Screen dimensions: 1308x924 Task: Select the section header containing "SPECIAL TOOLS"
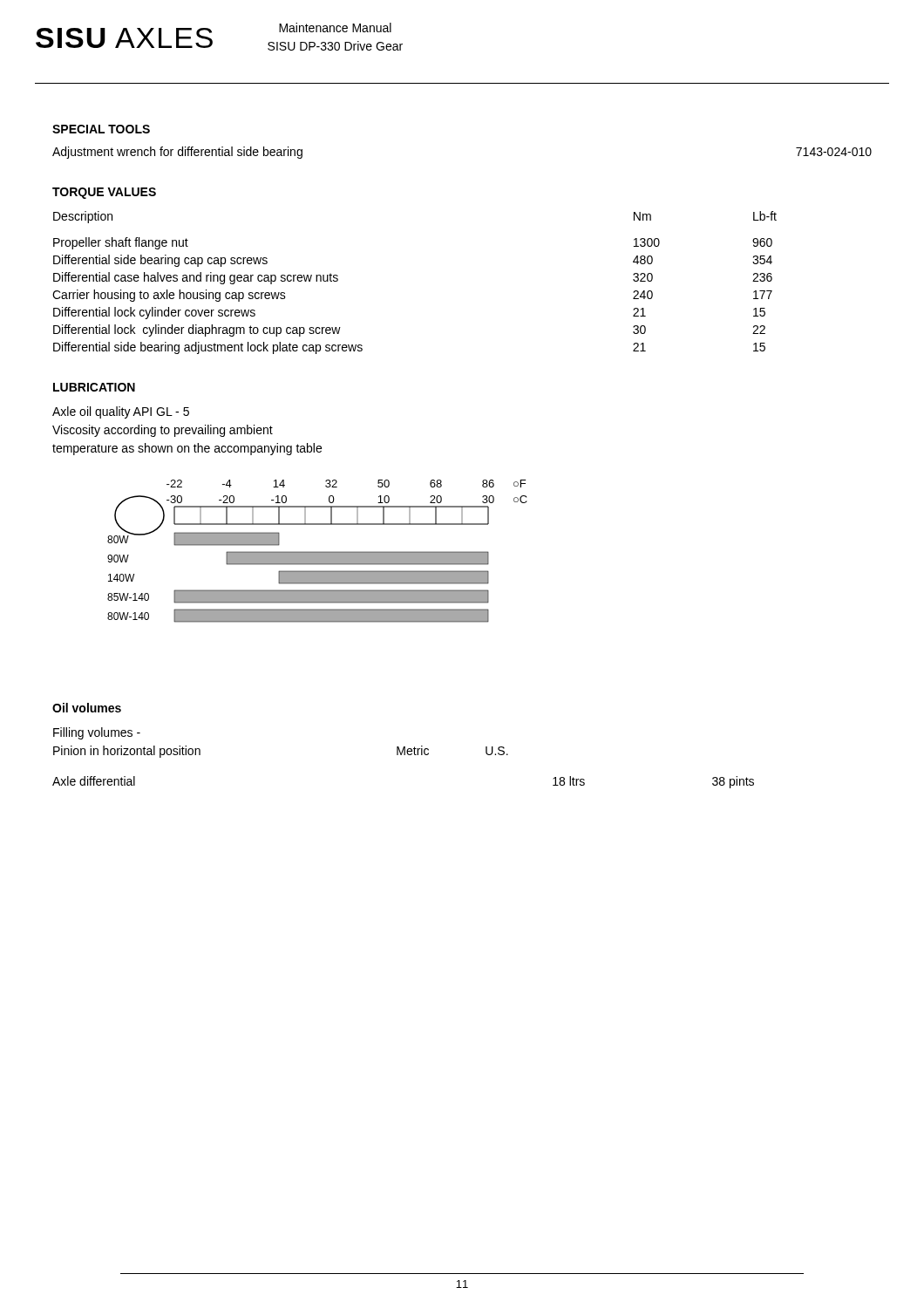point(101,129)
